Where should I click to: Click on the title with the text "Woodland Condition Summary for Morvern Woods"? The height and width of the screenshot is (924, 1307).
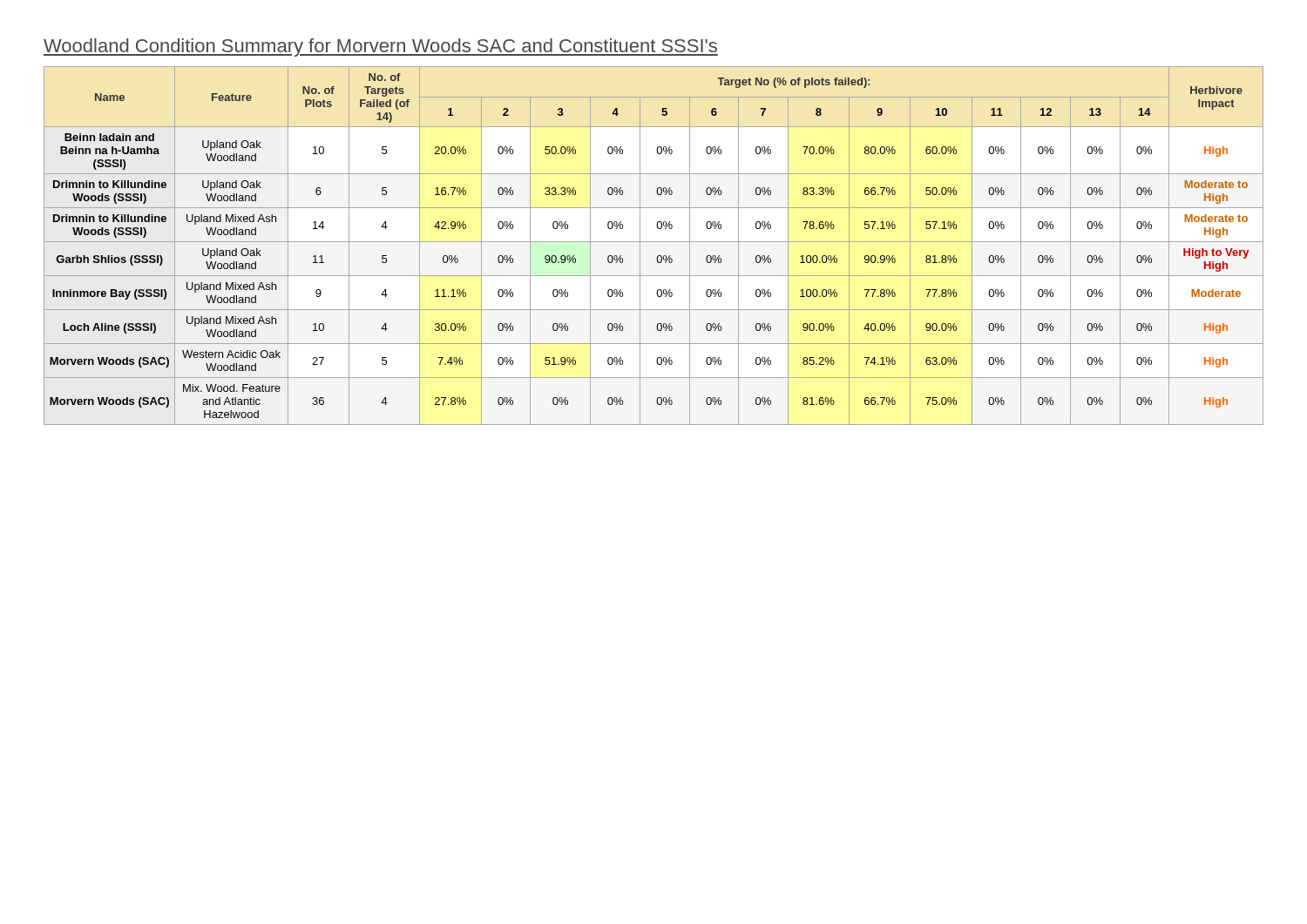pyautogui.click(x=381, y=46)
